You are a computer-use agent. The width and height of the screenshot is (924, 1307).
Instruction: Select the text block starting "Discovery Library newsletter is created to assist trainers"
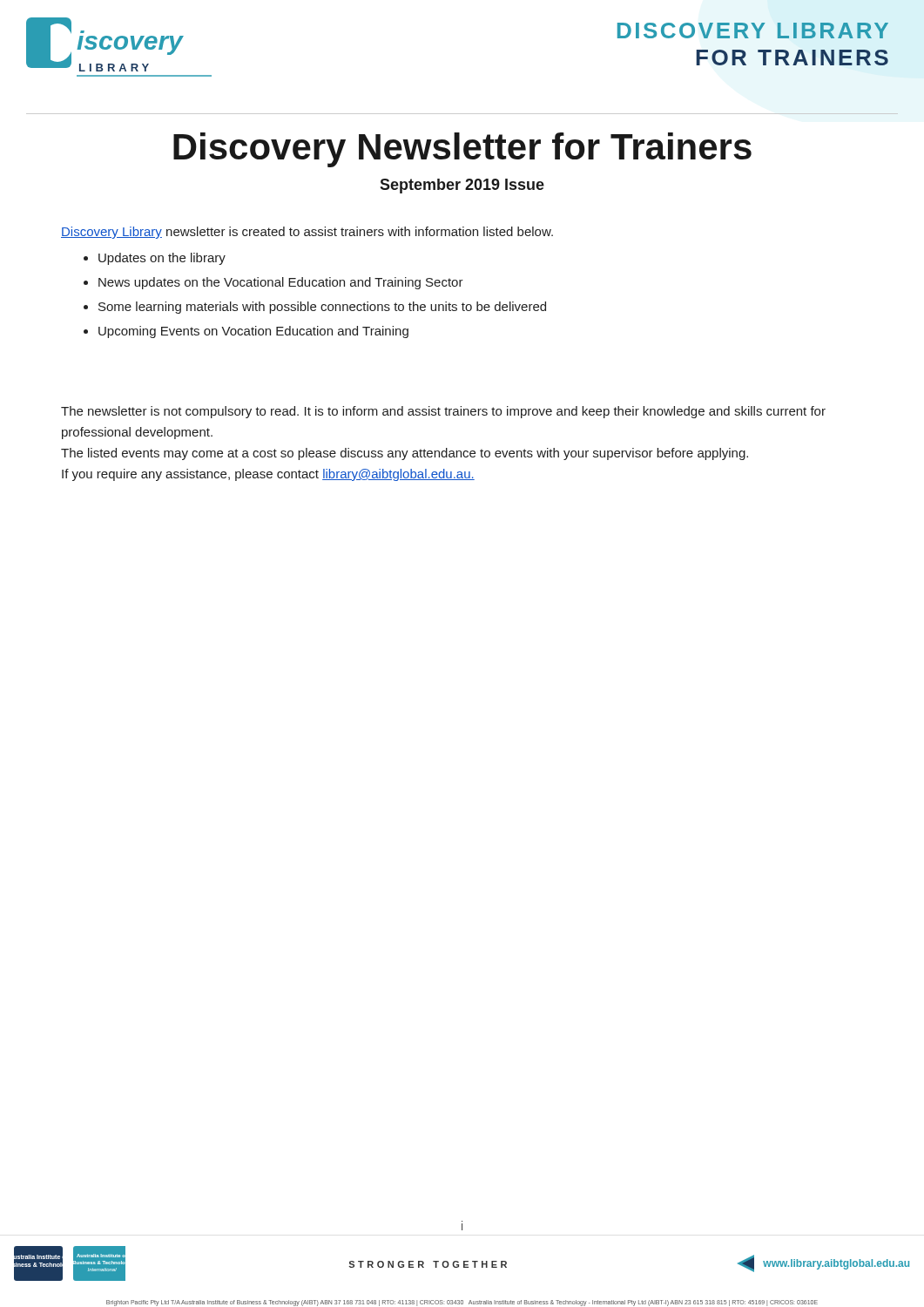click(x=307, y=231)
